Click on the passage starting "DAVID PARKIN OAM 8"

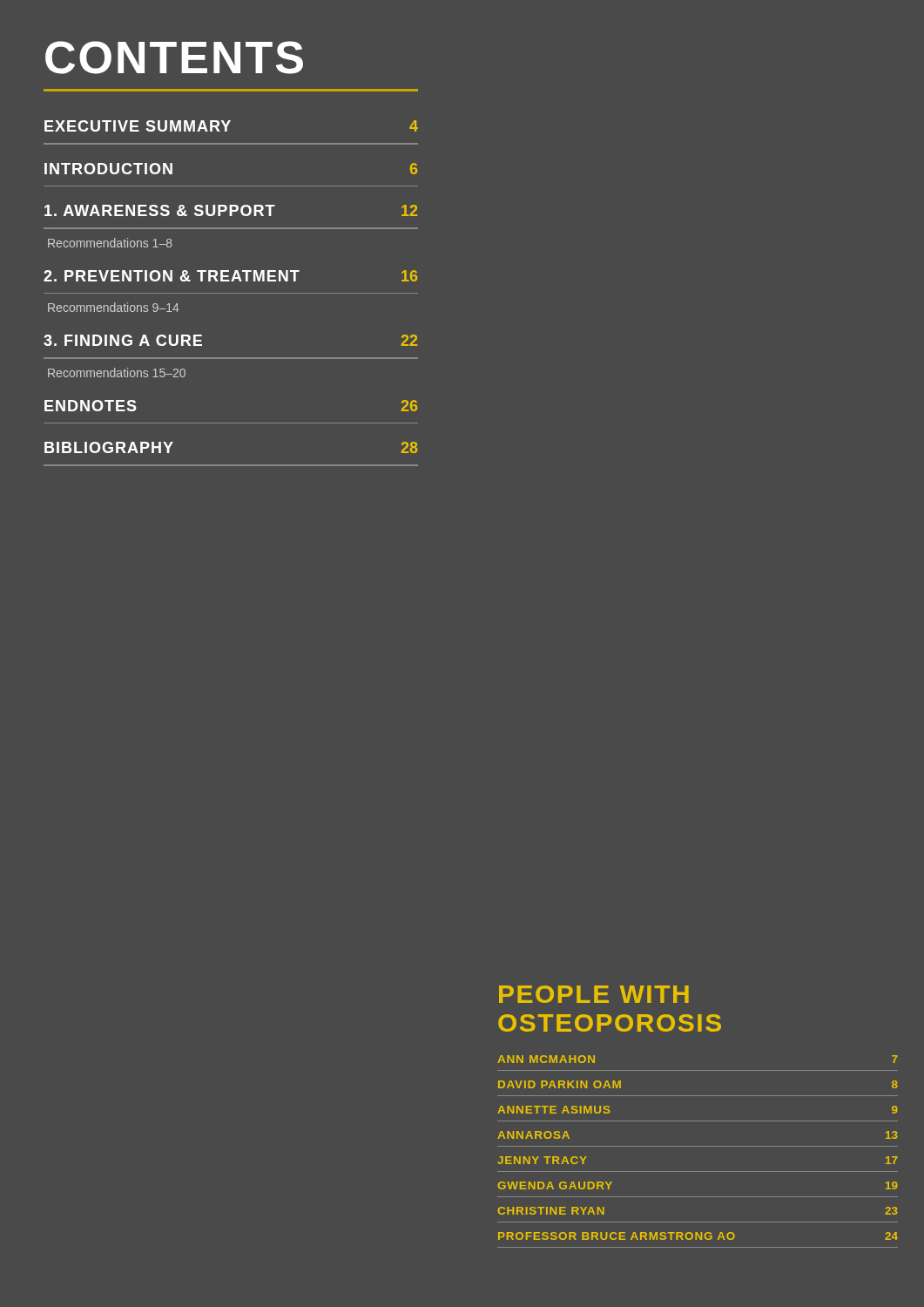click(698, 1087)
